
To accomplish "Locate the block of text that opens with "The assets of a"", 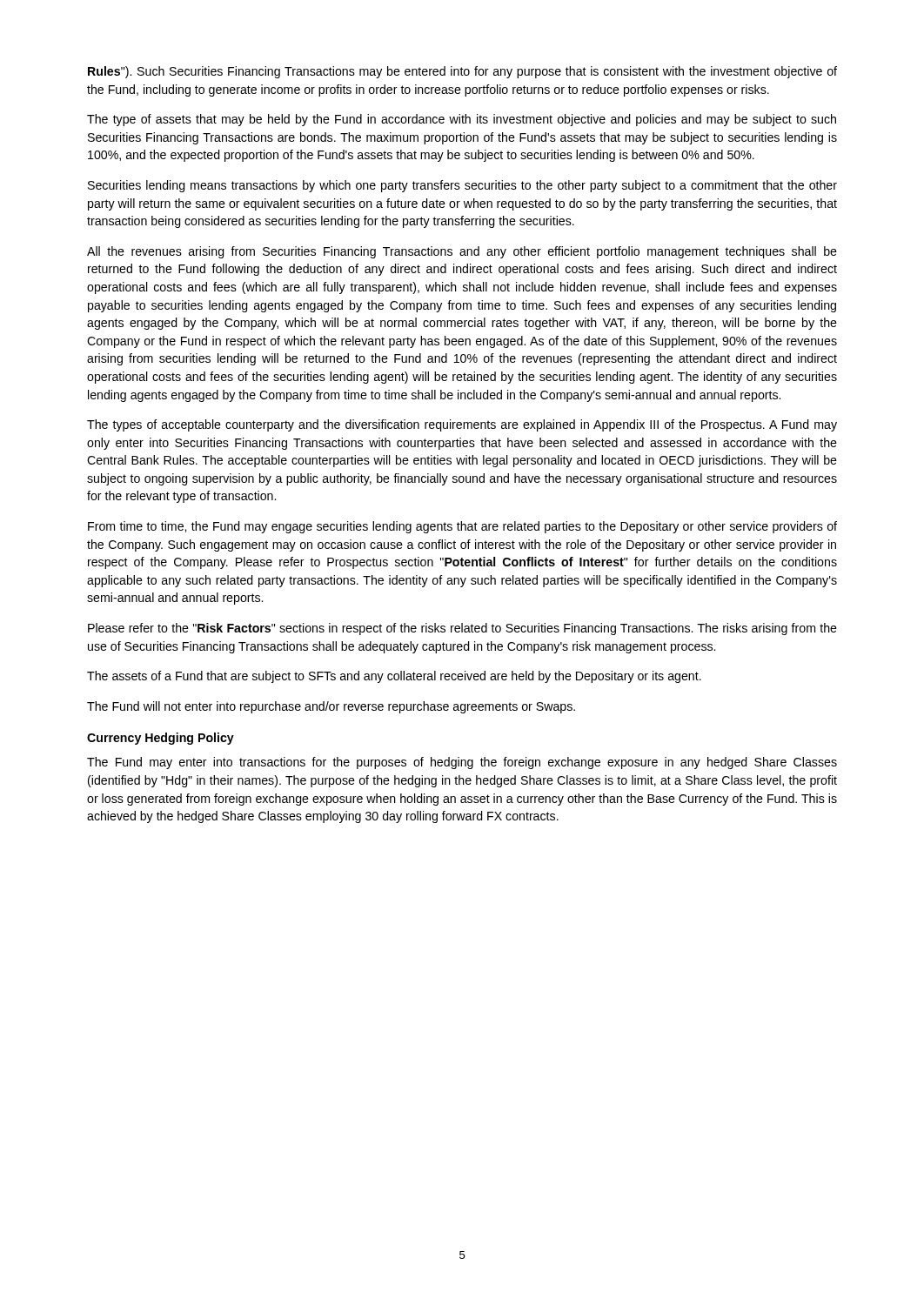I will [x=462, y=676].
